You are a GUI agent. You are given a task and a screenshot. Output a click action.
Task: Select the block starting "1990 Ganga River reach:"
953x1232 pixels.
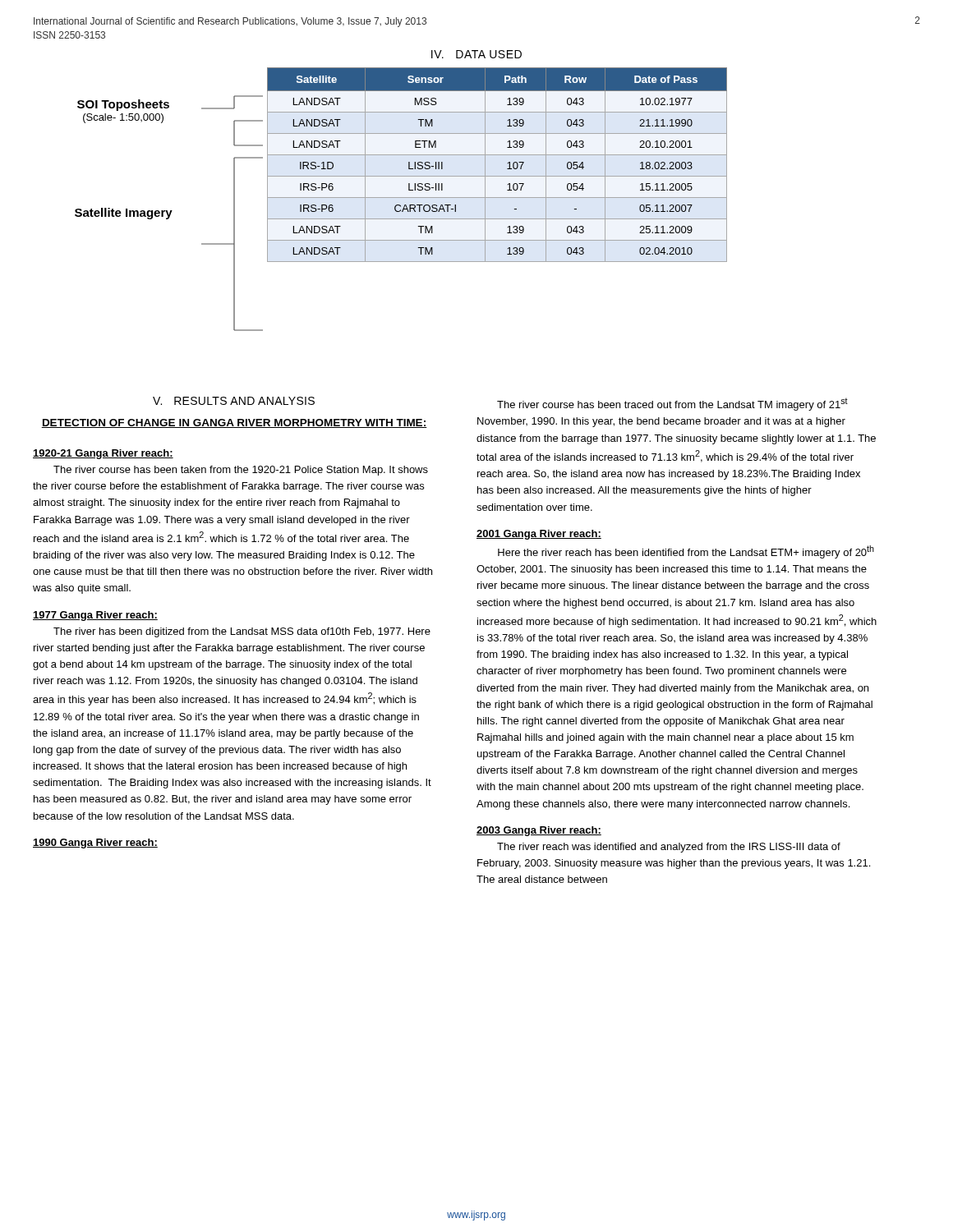click(95, 842)
